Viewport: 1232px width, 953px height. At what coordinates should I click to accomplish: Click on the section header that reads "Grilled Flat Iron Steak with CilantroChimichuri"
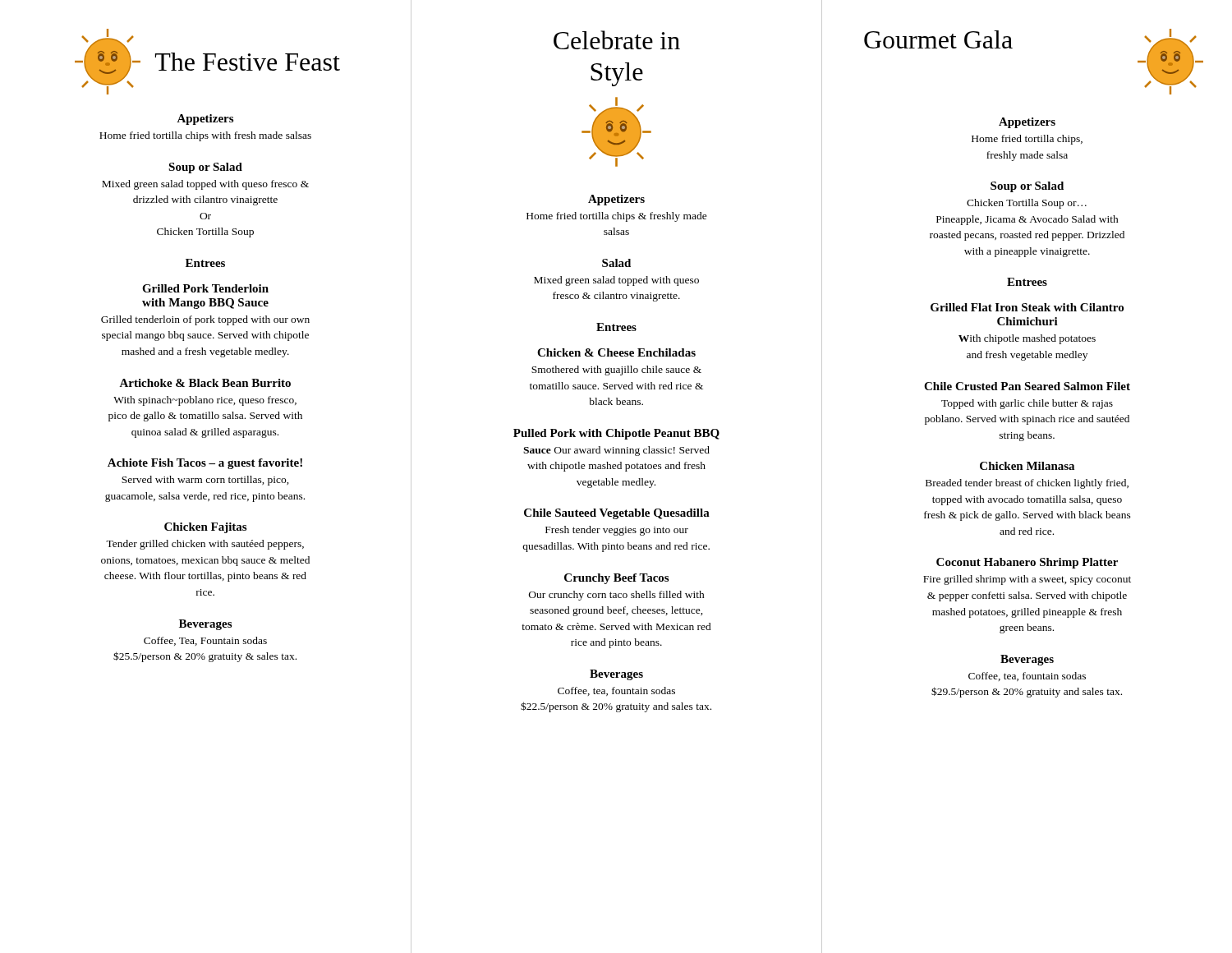point(1027,315)
